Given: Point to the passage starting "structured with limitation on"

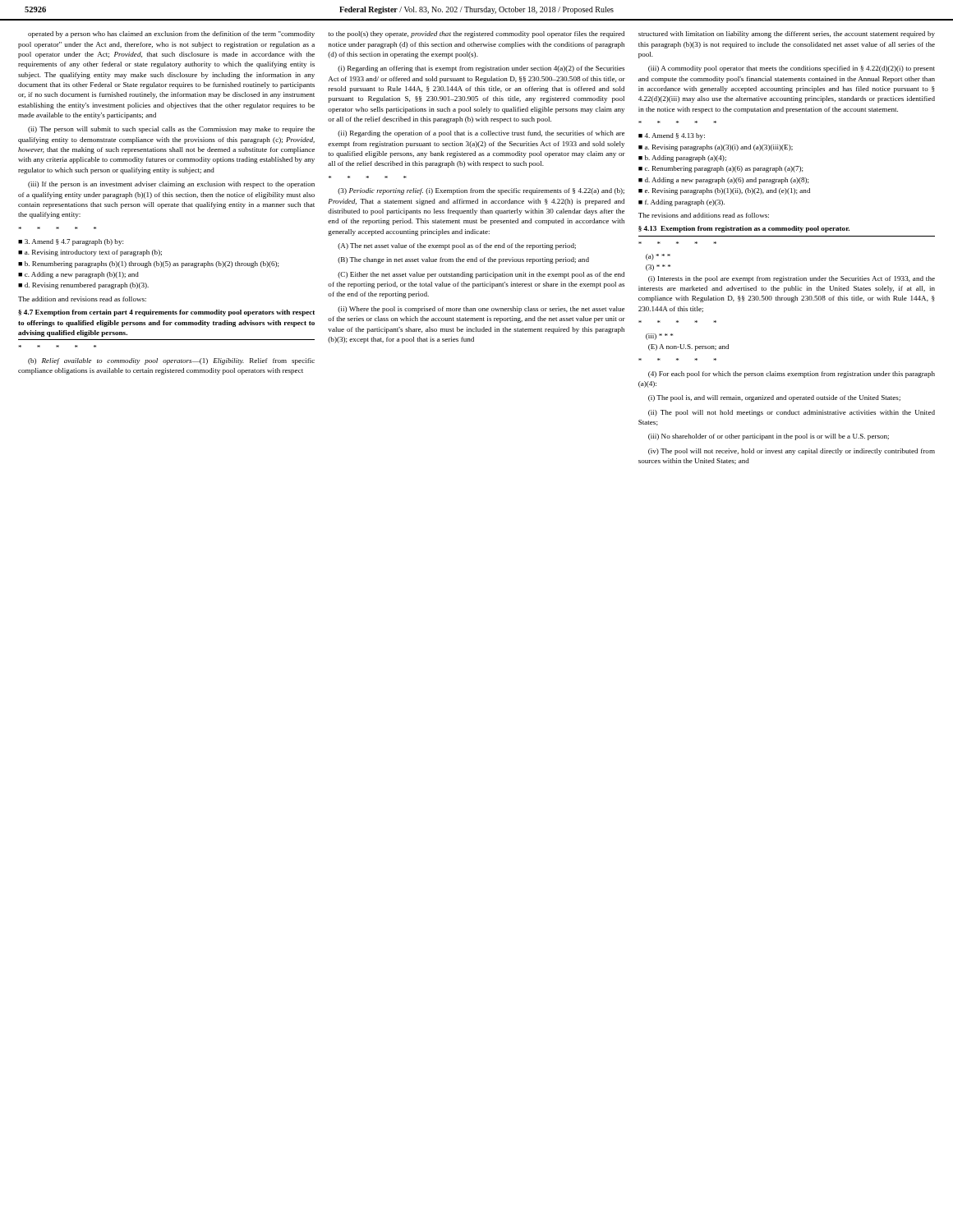Looking at the screenshot, I should point(786,44).
